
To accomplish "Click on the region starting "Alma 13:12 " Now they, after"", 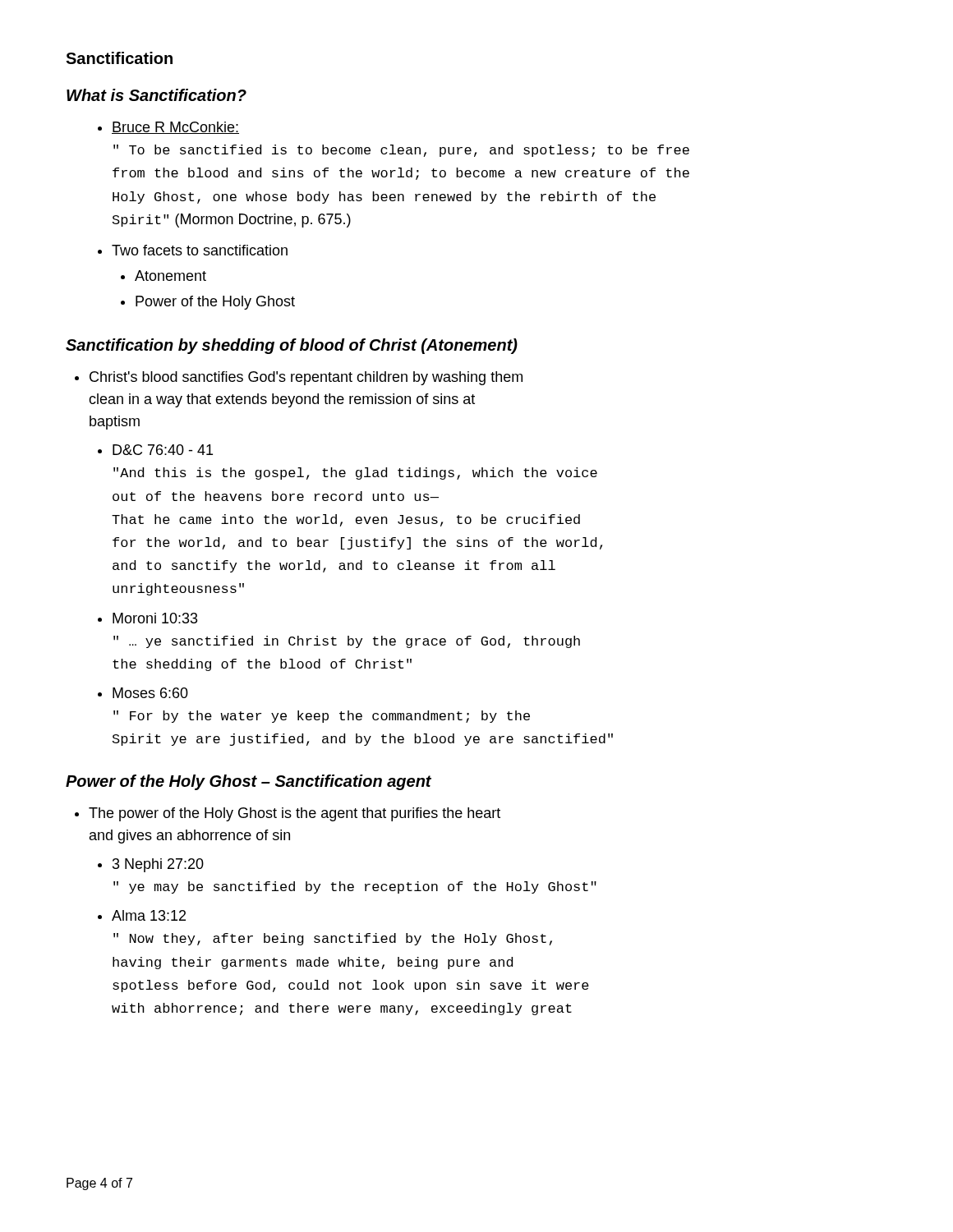I will pyautogui.click(x=351, y=962).
